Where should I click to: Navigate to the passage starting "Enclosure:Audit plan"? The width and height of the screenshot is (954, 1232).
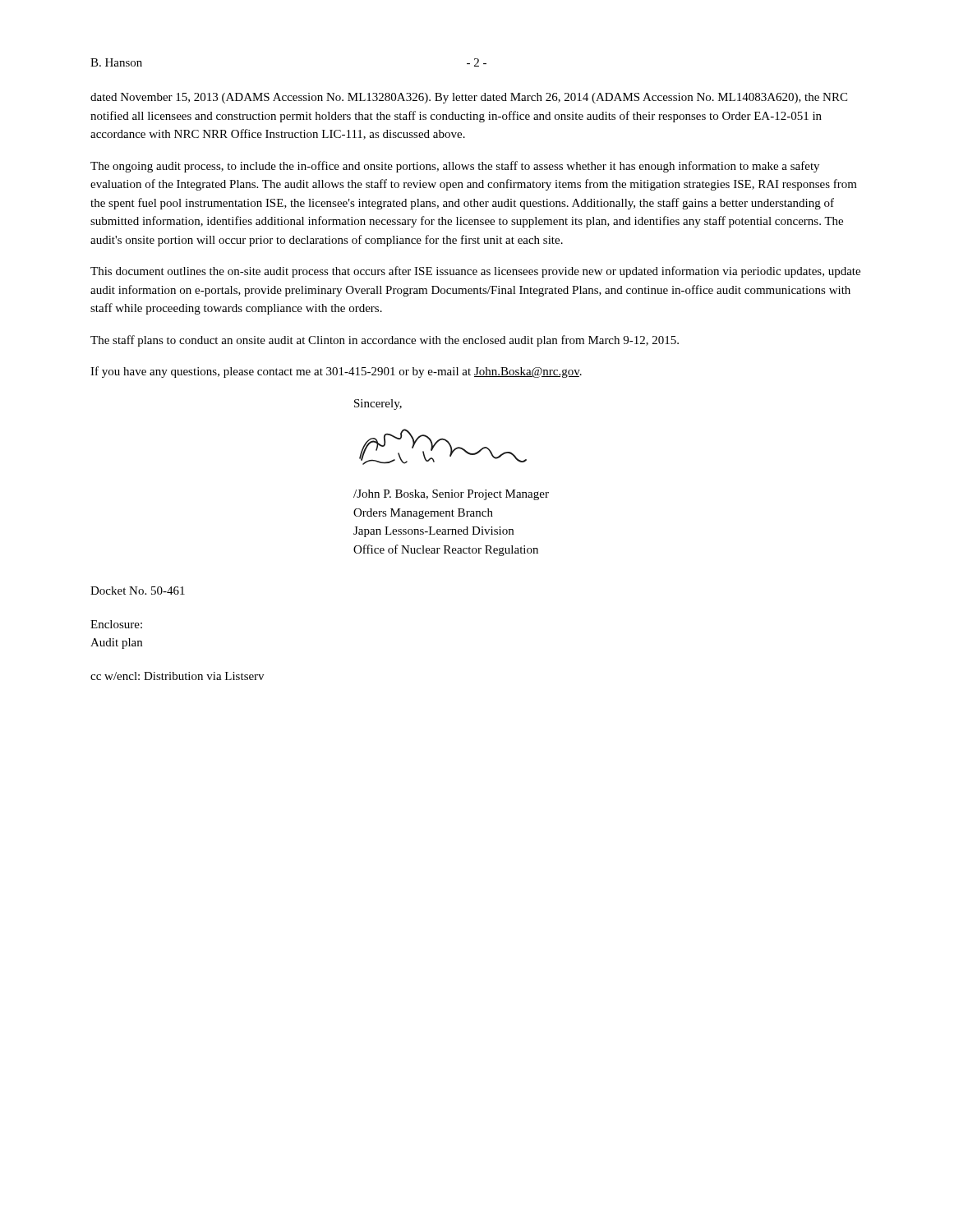click(x=116, y=624)
